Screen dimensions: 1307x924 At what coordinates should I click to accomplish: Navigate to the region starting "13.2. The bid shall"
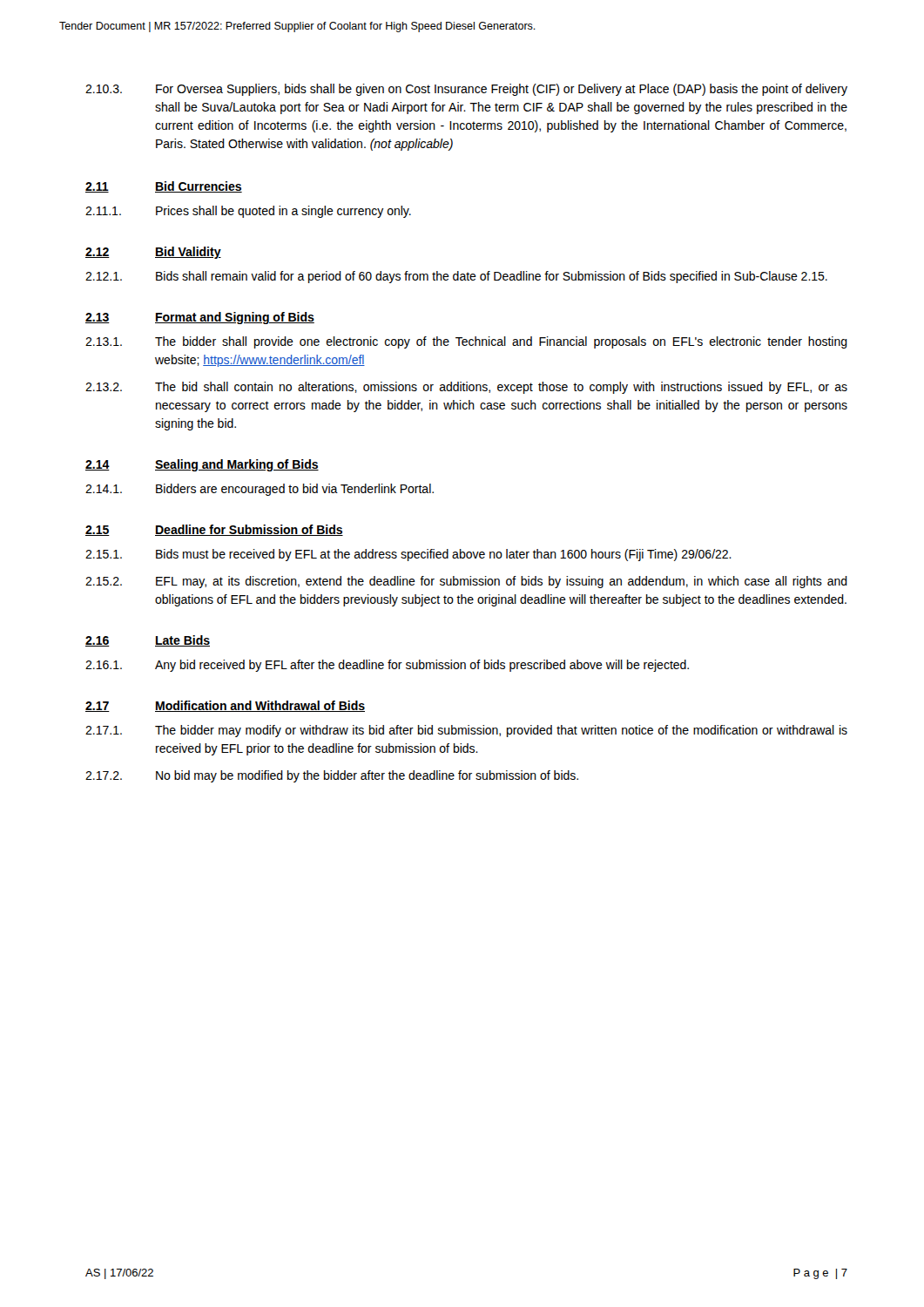pyautogui.click(x=466, y=406)
